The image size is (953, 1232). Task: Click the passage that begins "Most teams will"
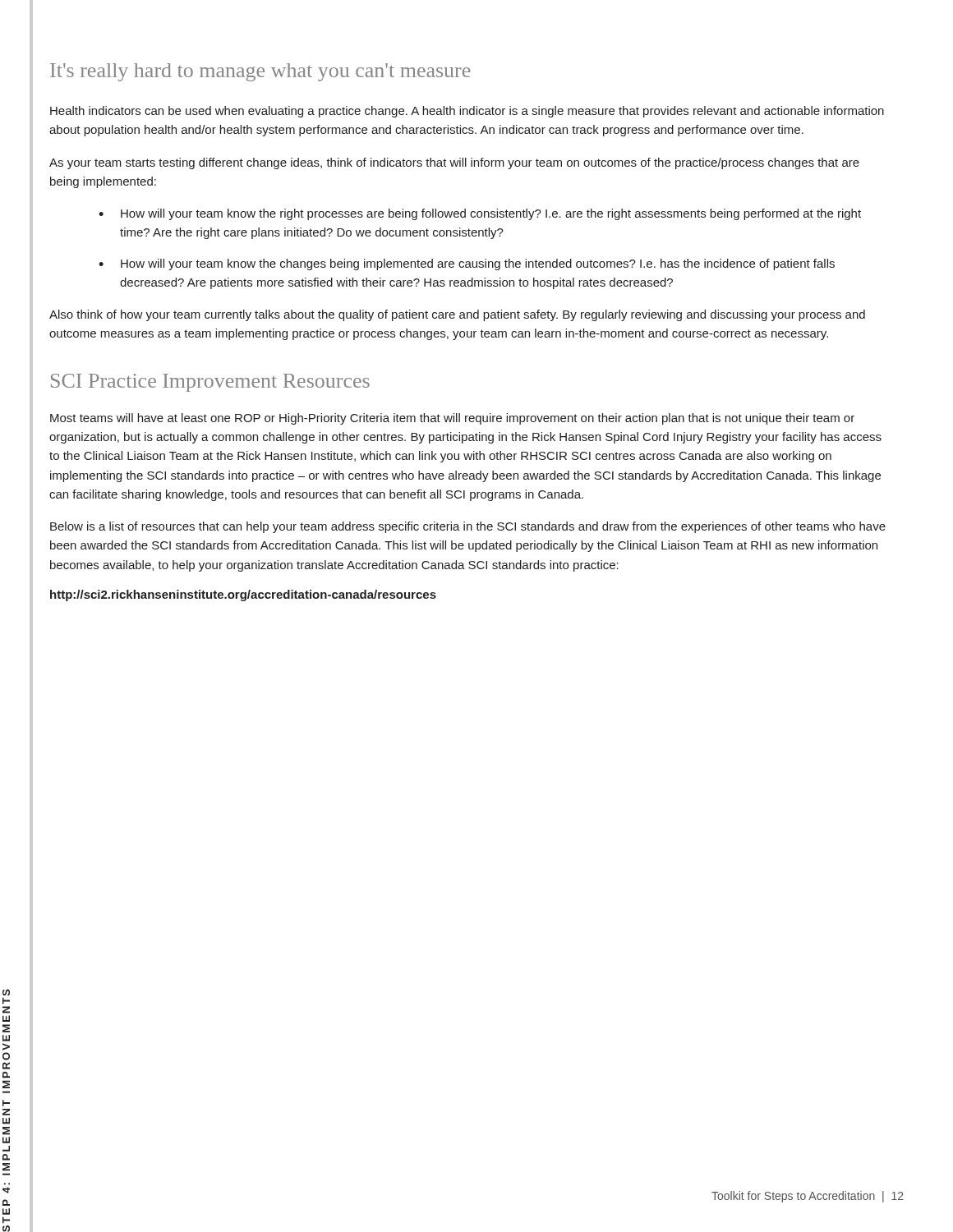pos(465,456)
